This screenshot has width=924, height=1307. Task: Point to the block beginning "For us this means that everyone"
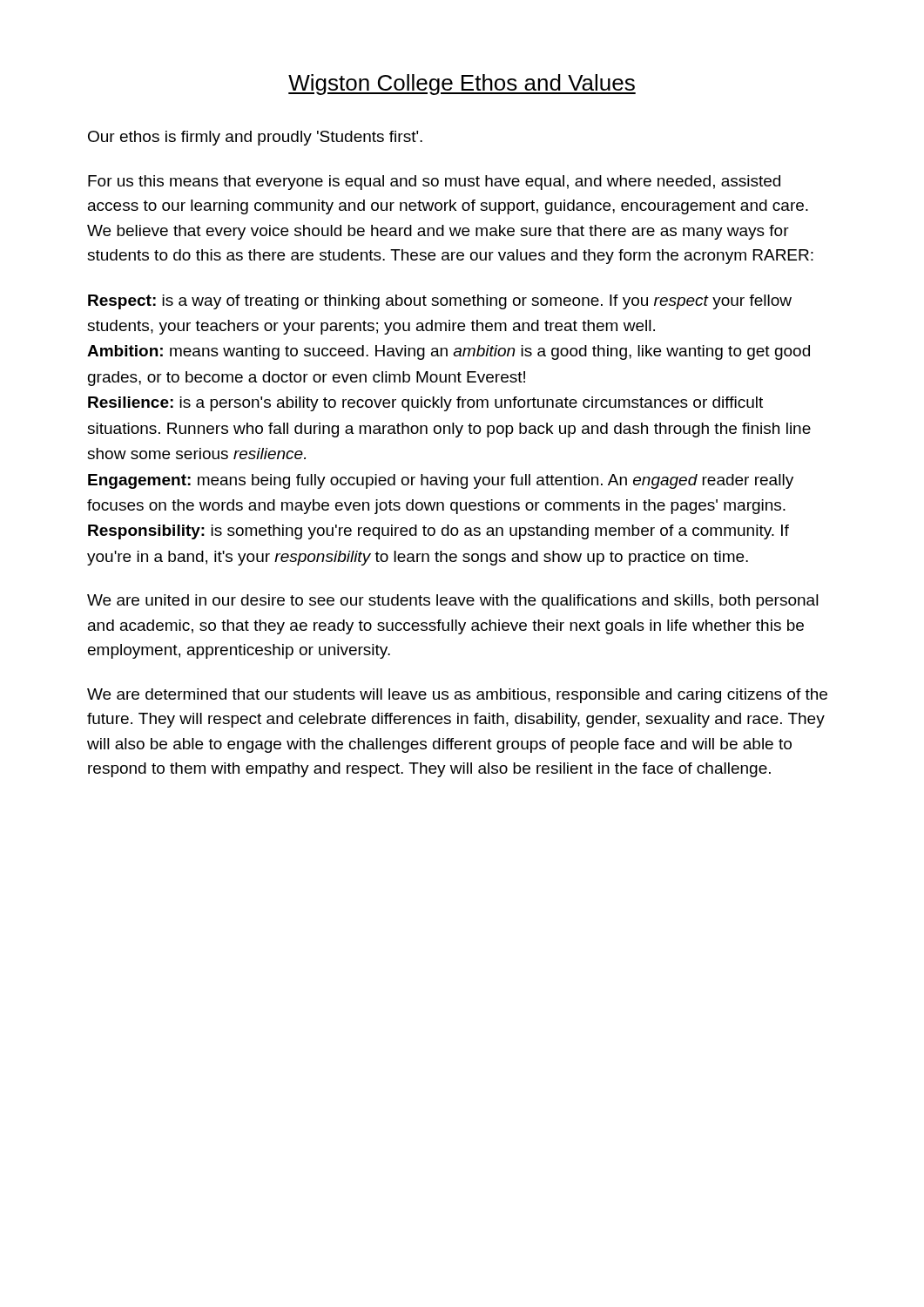click(451, 218)
